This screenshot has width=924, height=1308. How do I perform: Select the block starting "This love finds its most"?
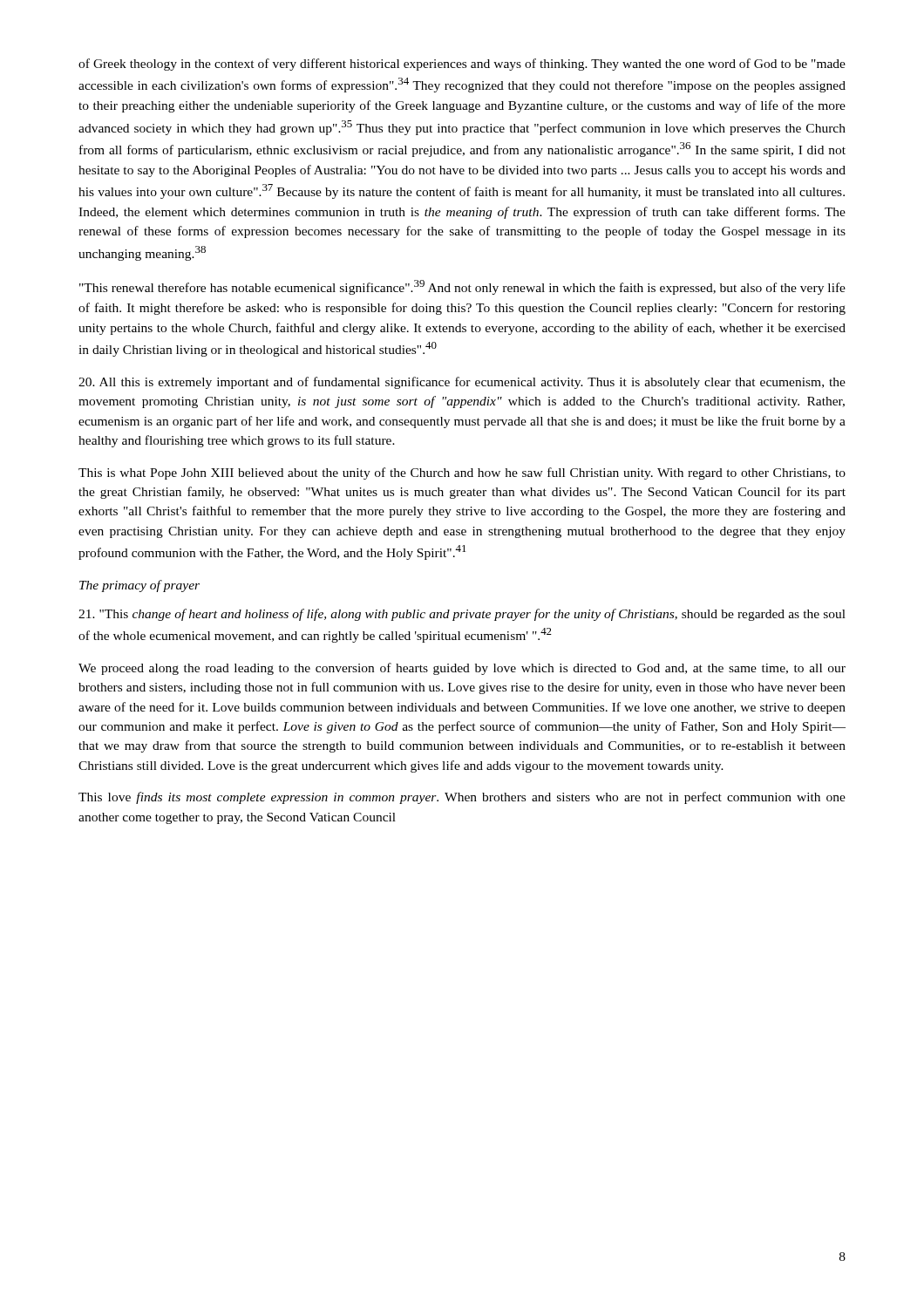coord(462,807)
